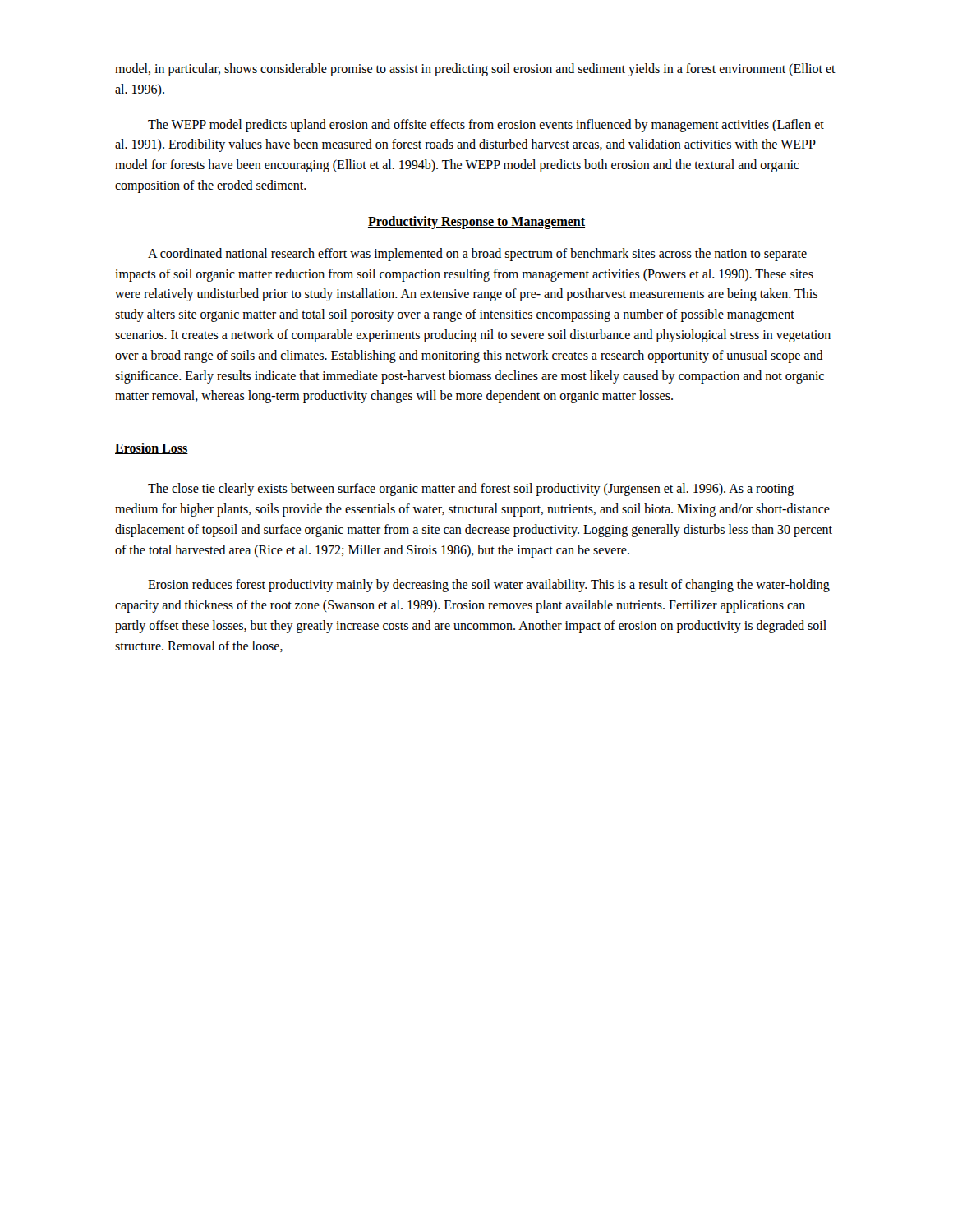Where is the passage that starts "The WEPP model"?
The width and height of the screenshot is (953, 1232).
coord(476,155)
